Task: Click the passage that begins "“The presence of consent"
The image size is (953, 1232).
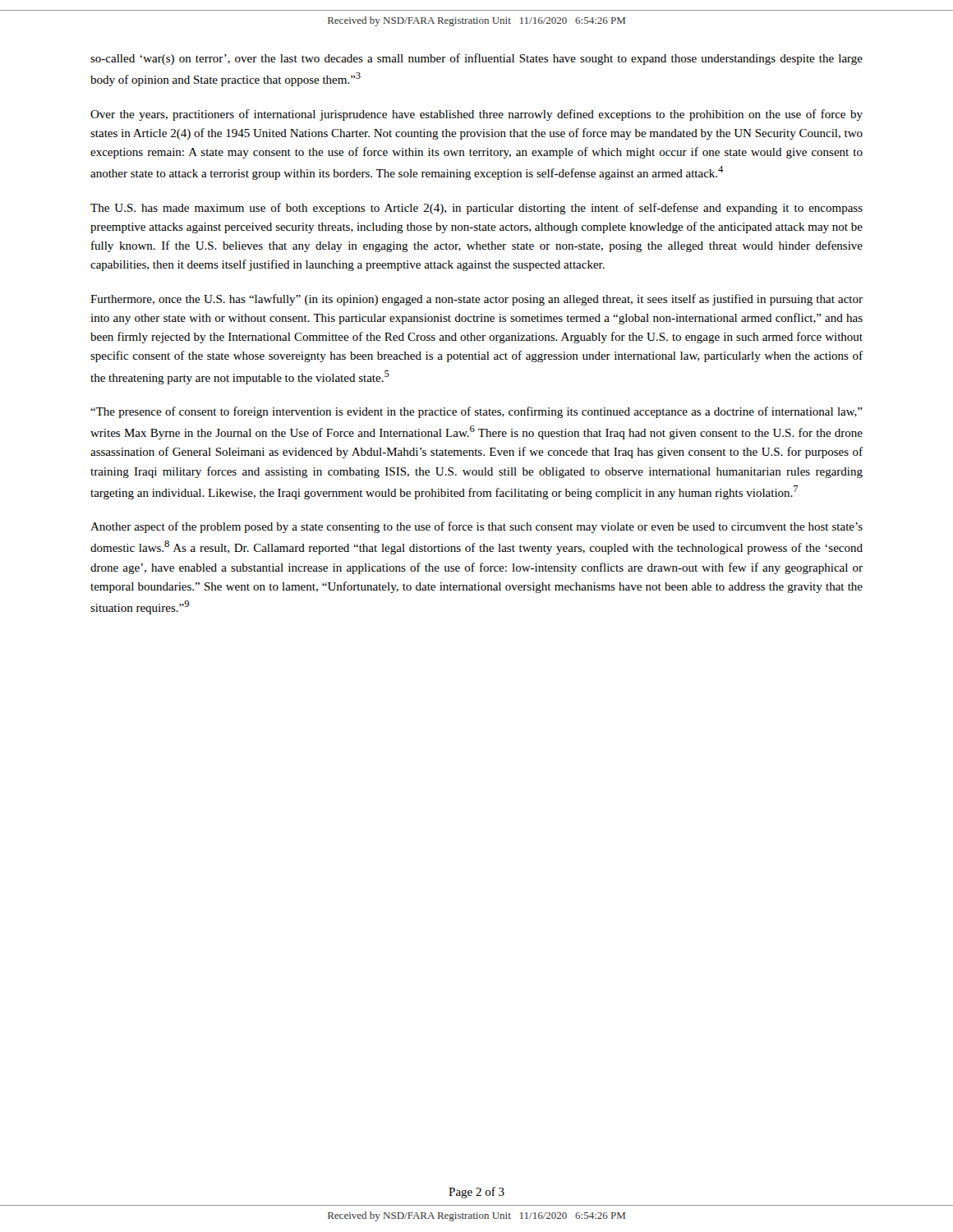Action: [476, 452]
